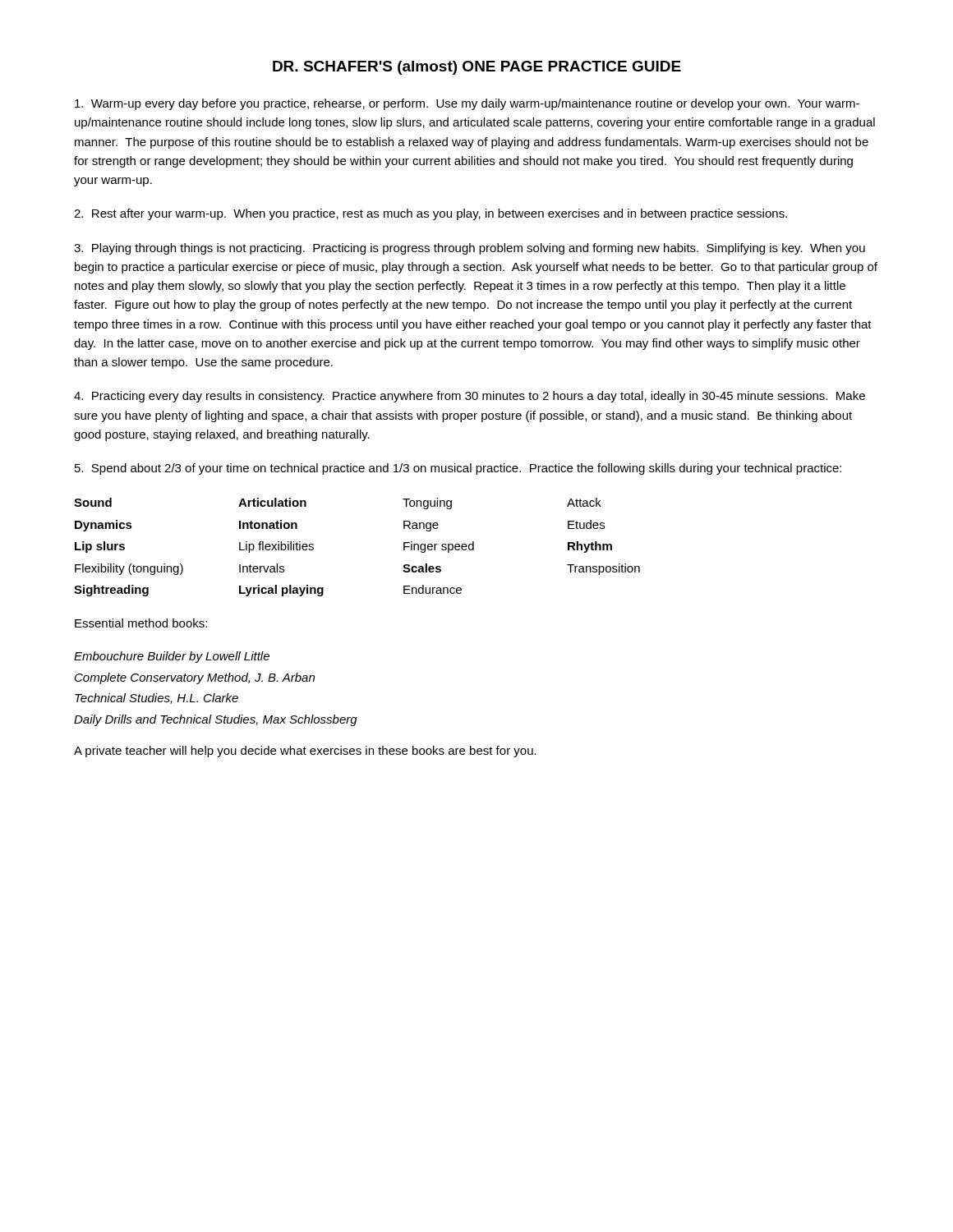This screenshot has height=1232, width=953.
Task: Click on the text block containing "Sound Articulation Tonguing Attack"
Action: click(476, 546)
